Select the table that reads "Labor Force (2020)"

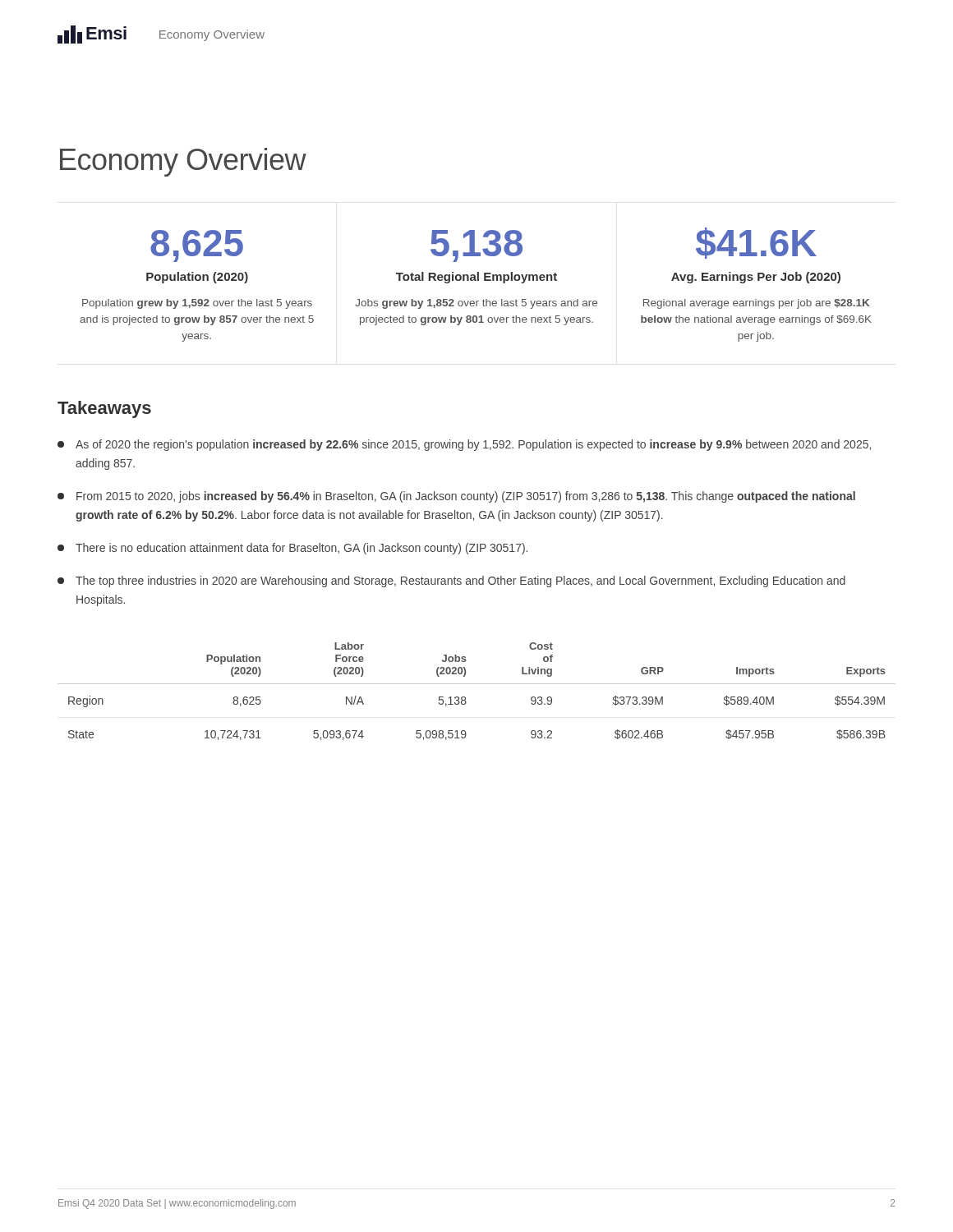click(476, 692)
